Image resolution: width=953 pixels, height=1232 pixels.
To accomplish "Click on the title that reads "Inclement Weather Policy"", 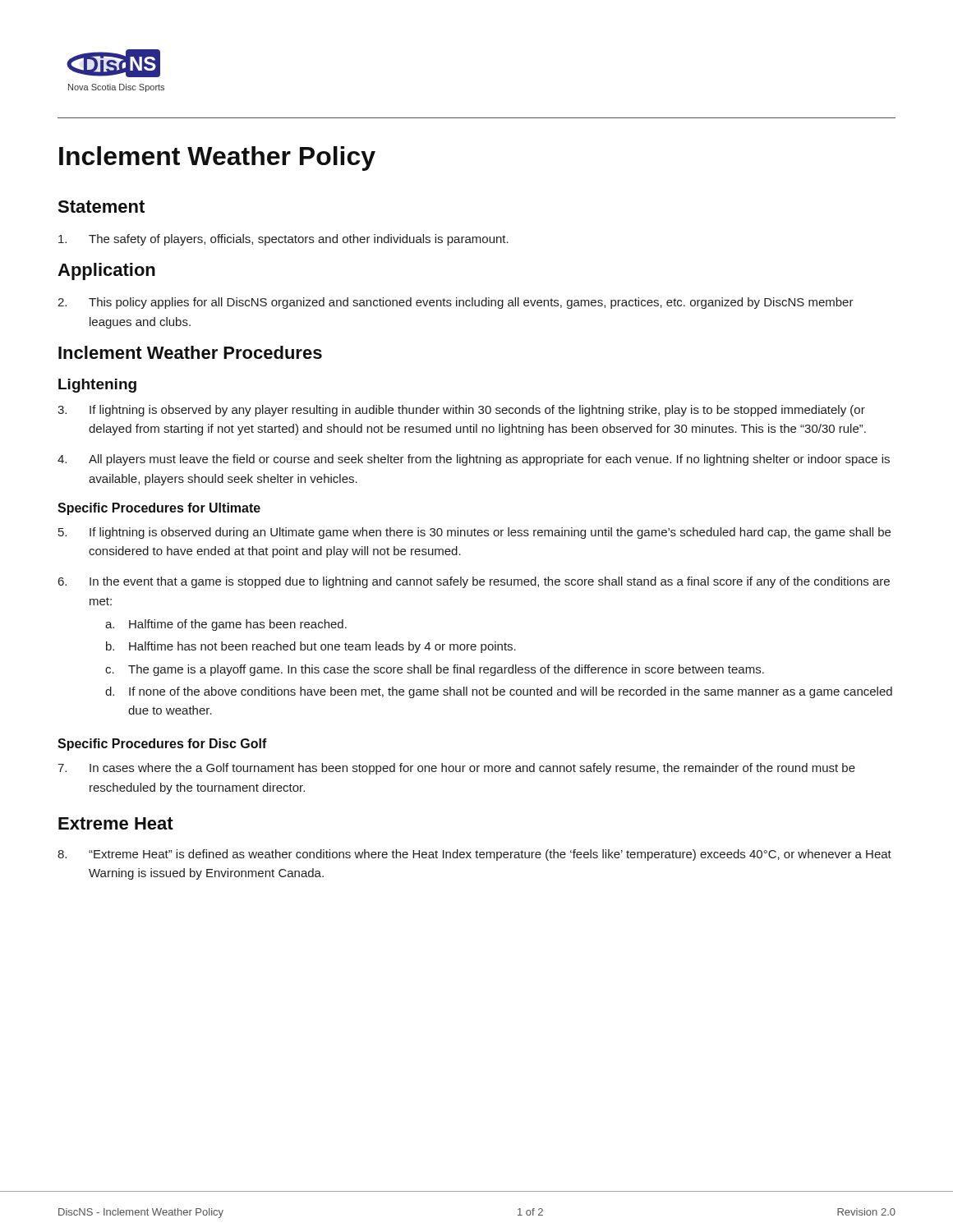I will (x=217, y=159).
